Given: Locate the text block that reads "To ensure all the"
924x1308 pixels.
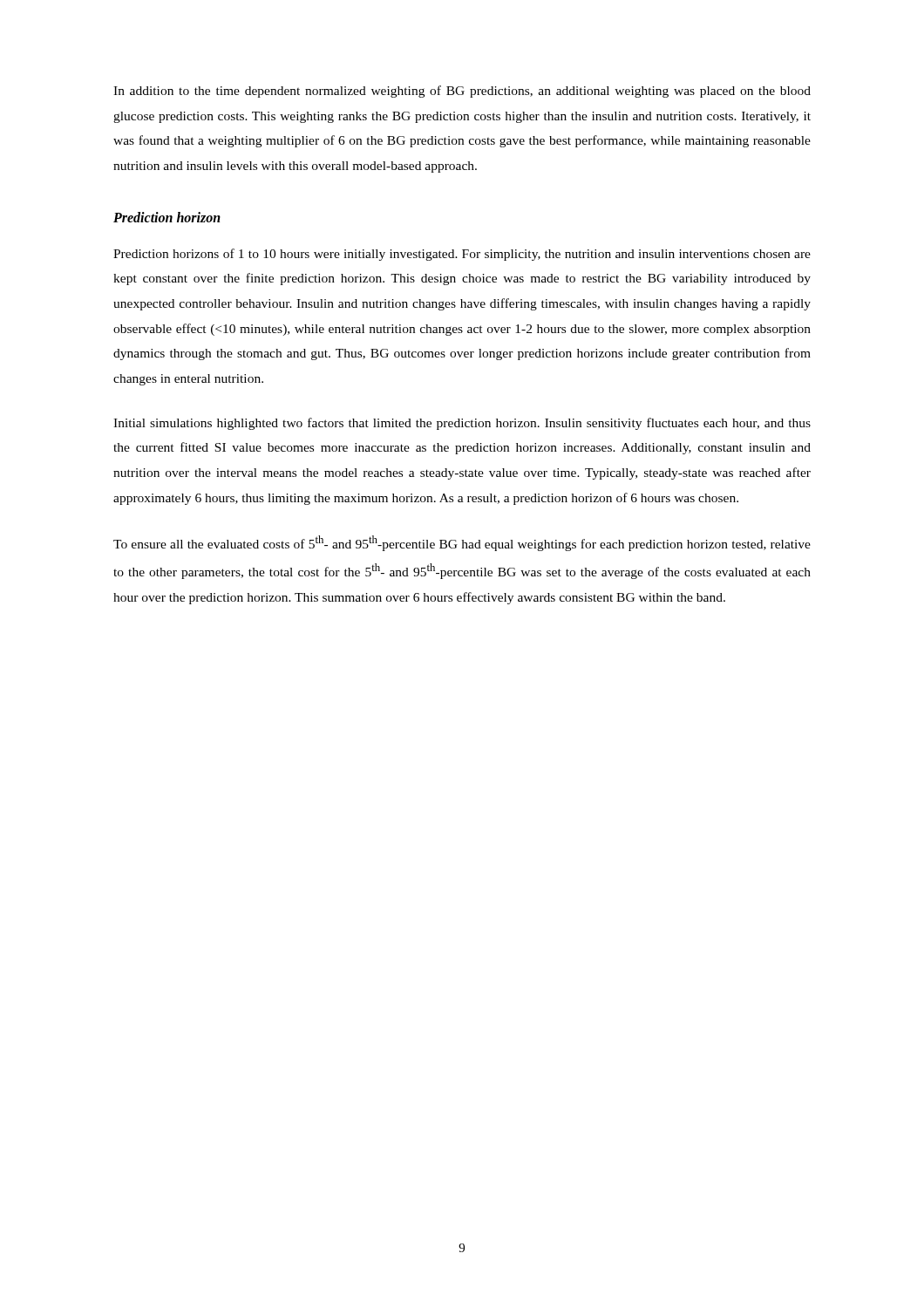Looking at the screenshot, I should pyautogui.click(x=462, y=569).
